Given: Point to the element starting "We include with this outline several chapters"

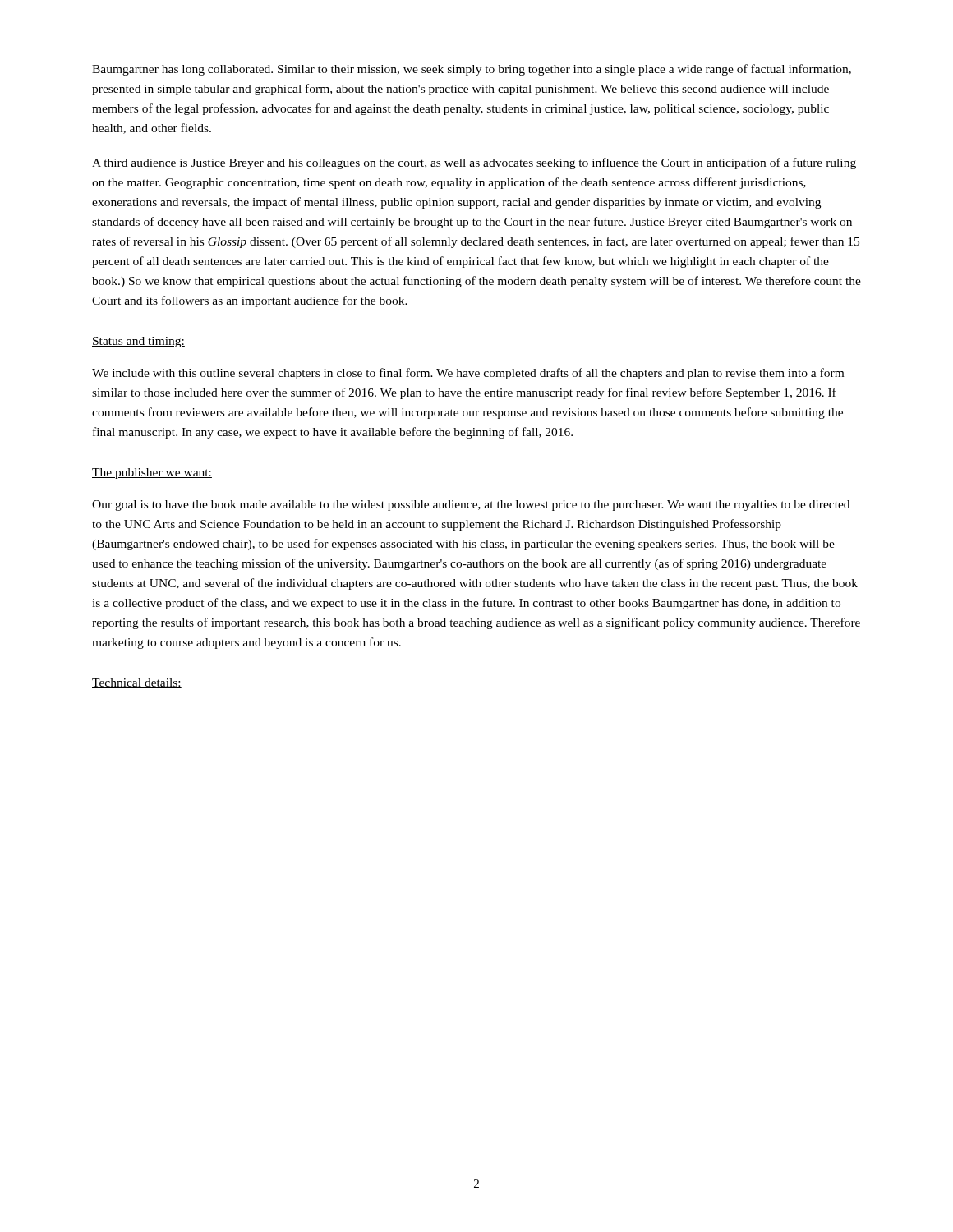Looking at the screenshot, I should click(468, 402).
